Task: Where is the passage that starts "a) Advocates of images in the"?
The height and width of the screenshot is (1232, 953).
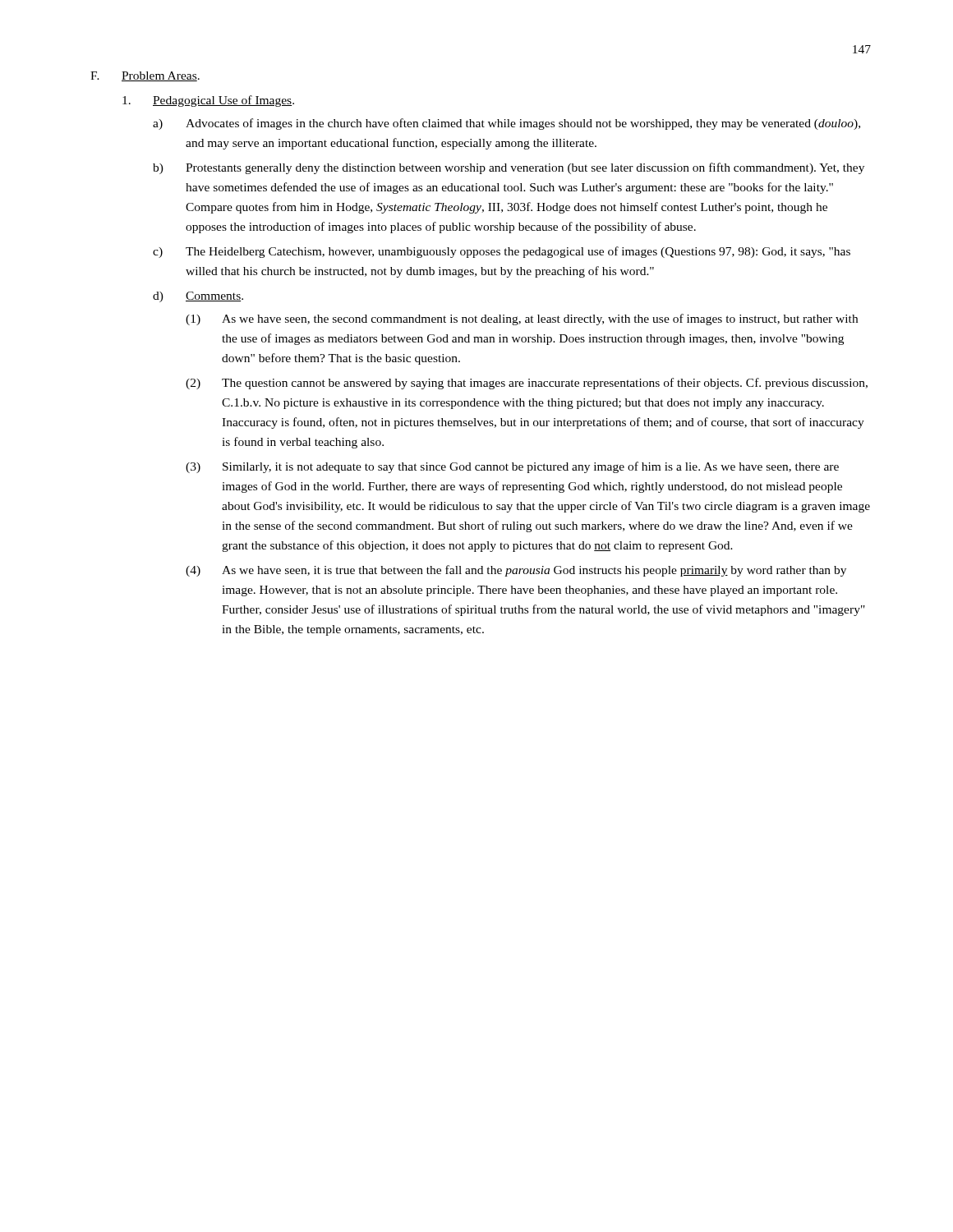Action: point(512,133)
